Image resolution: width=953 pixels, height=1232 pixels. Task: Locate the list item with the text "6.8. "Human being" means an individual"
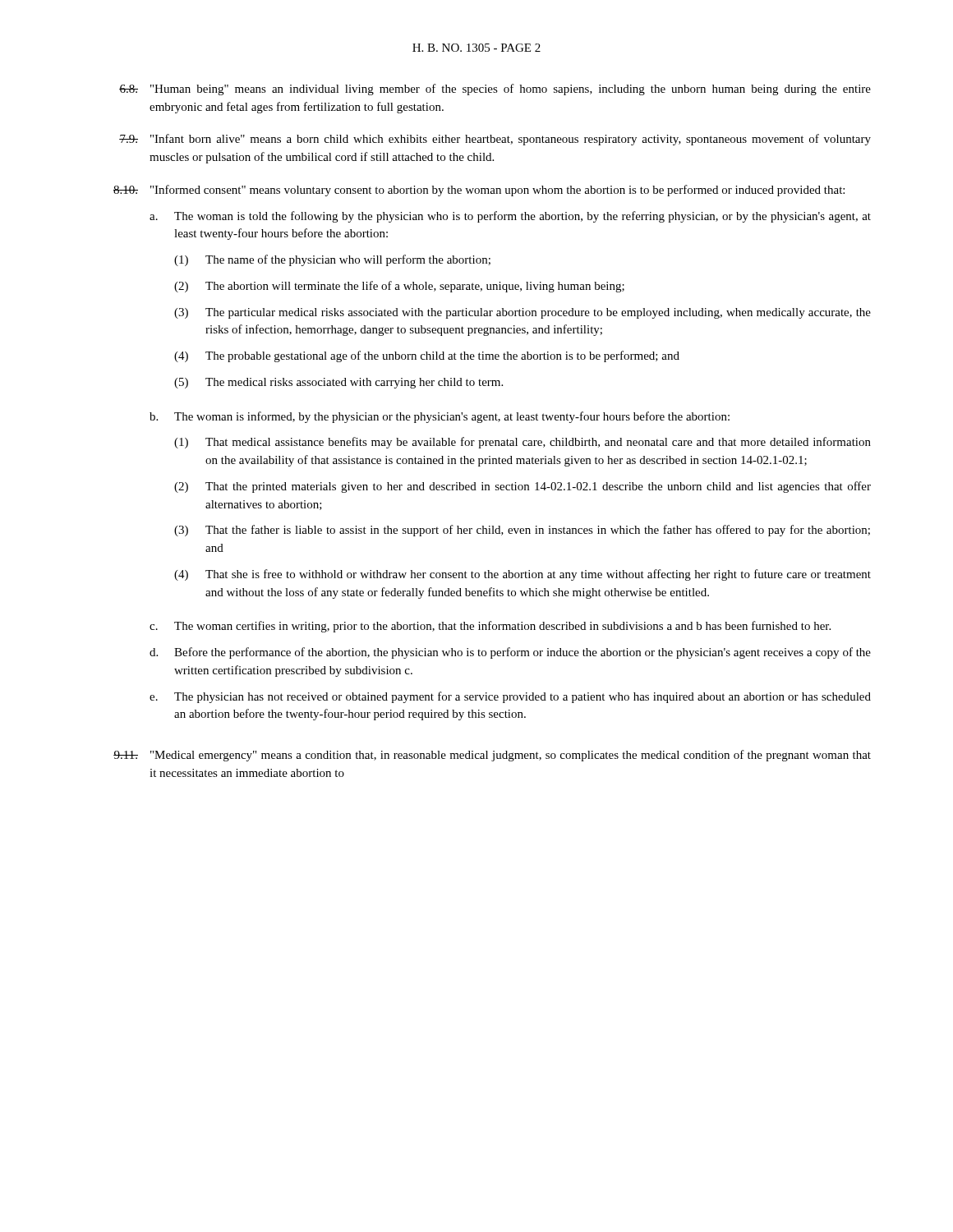(x=476, y=98)
